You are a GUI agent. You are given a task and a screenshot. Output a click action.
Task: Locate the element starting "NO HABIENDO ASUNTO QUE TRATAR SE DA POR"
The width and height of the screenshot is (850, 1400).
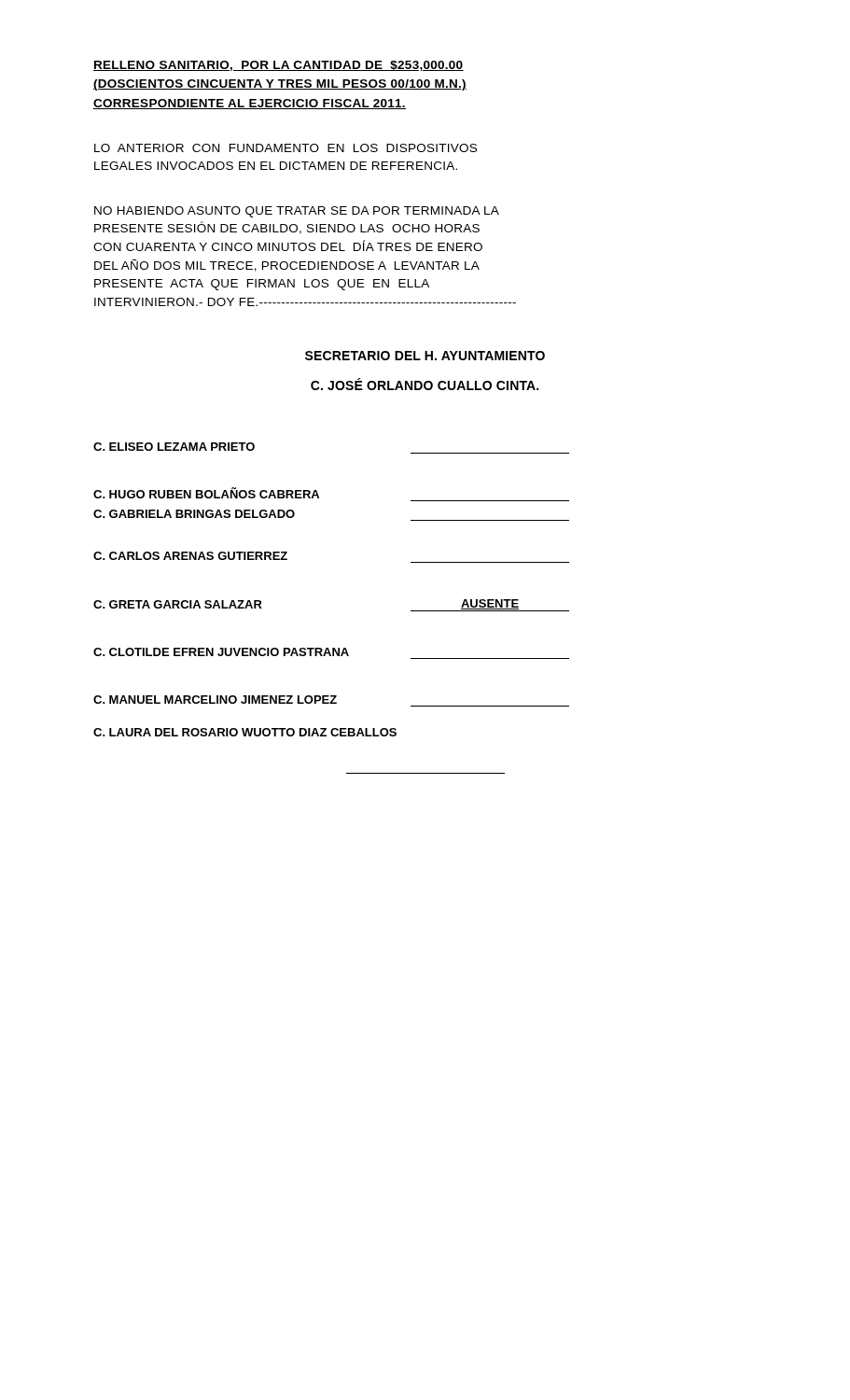305,256
